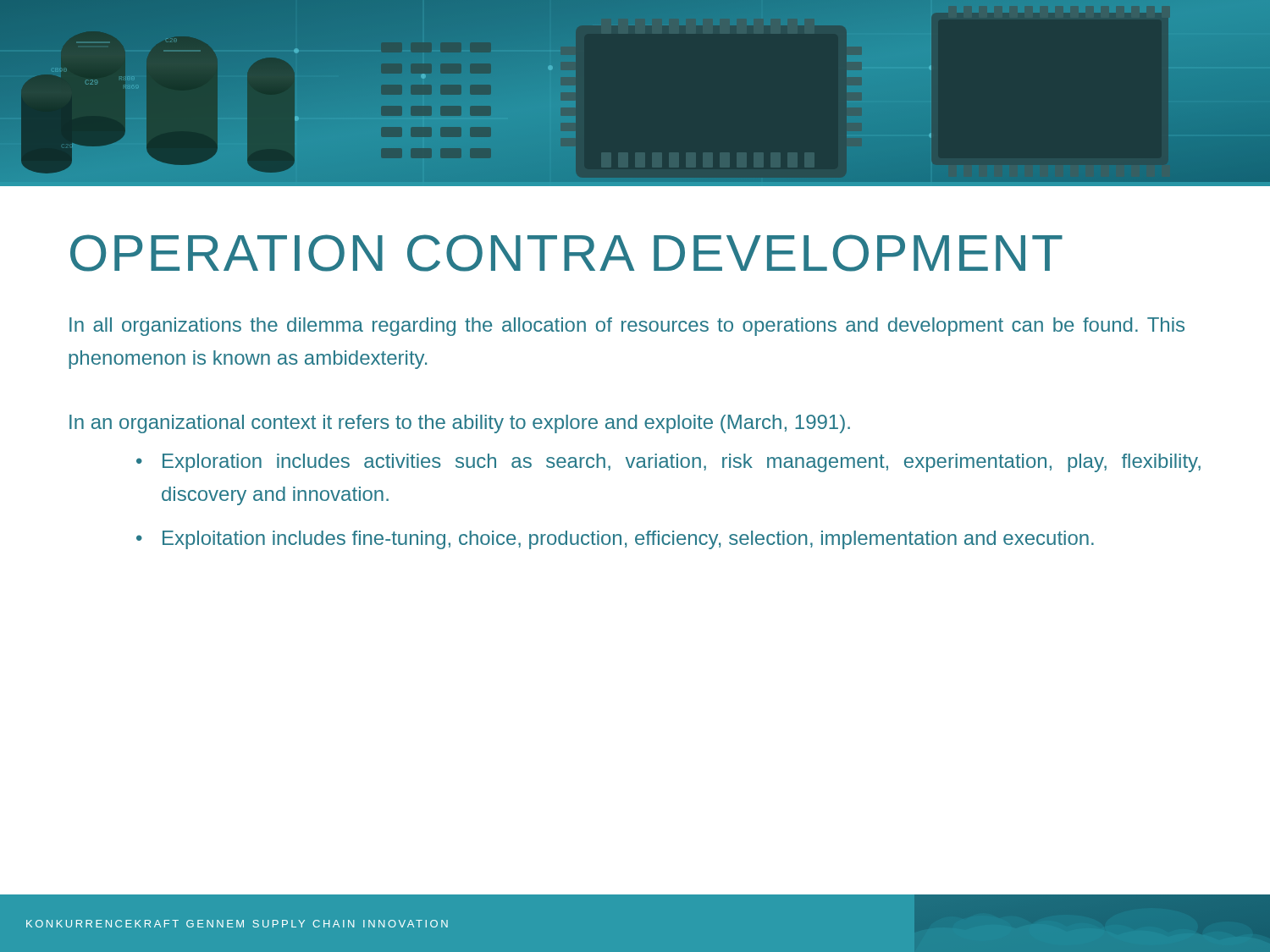Viewport: 1270px width, 952px height.
Task: Locate the passage starting "OPERATION CONTRA DEVELOPMENT"
Action: tap(566, 253)
